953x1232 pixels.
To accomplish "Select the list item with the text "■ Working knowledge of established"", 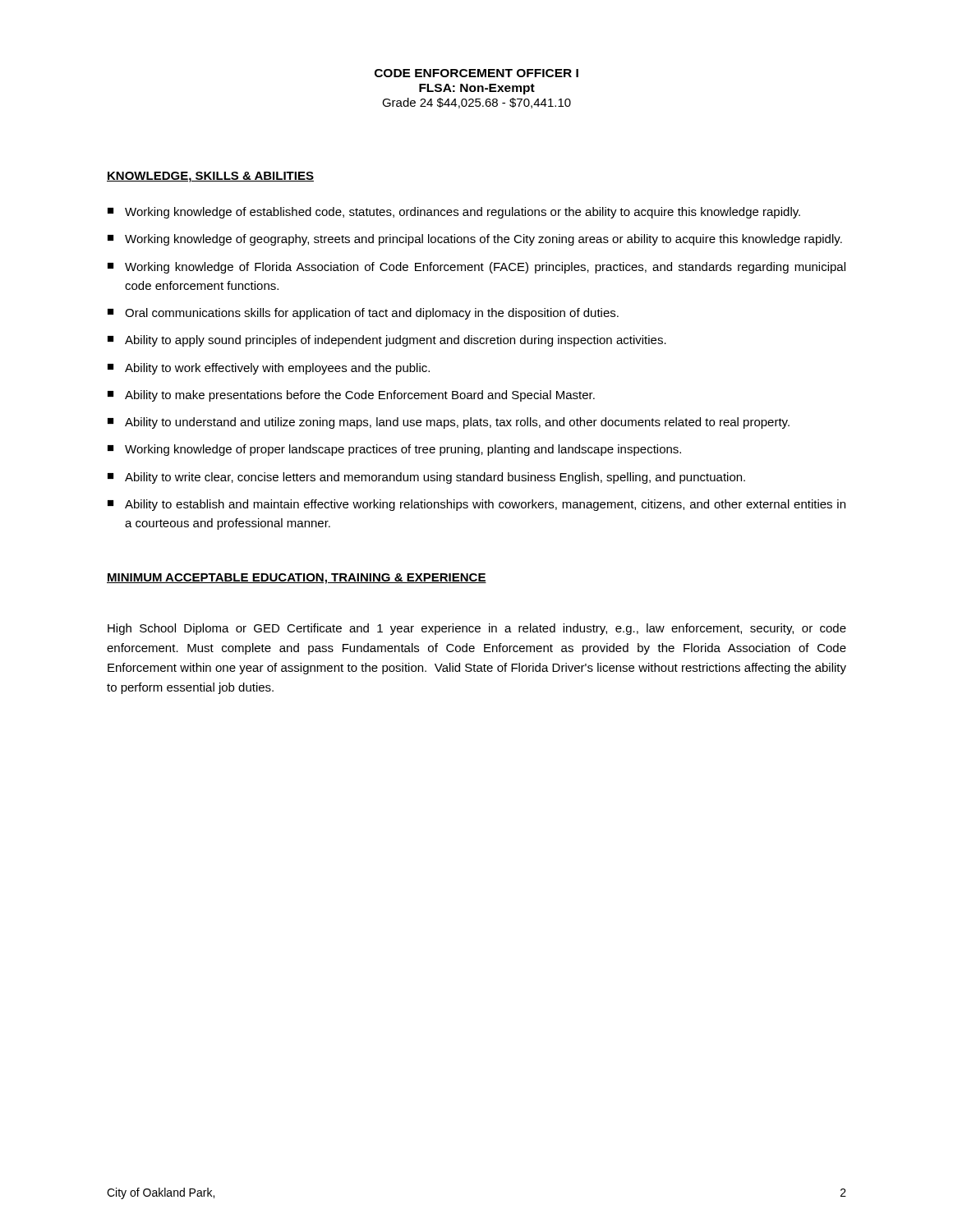I will 476,212.
